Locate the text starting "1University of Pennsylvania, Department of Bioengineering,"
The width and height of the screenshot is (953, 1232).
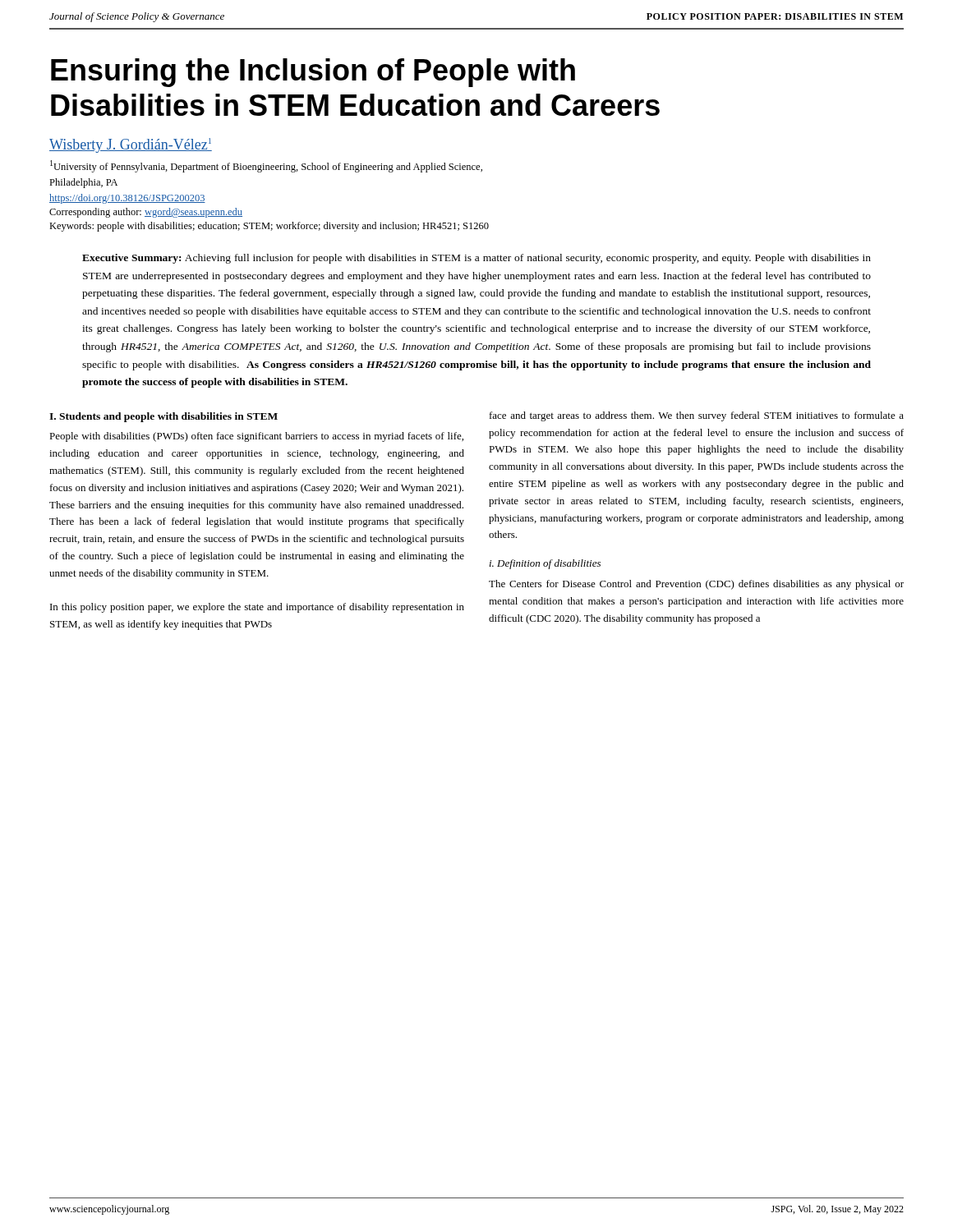coord(266,174)
